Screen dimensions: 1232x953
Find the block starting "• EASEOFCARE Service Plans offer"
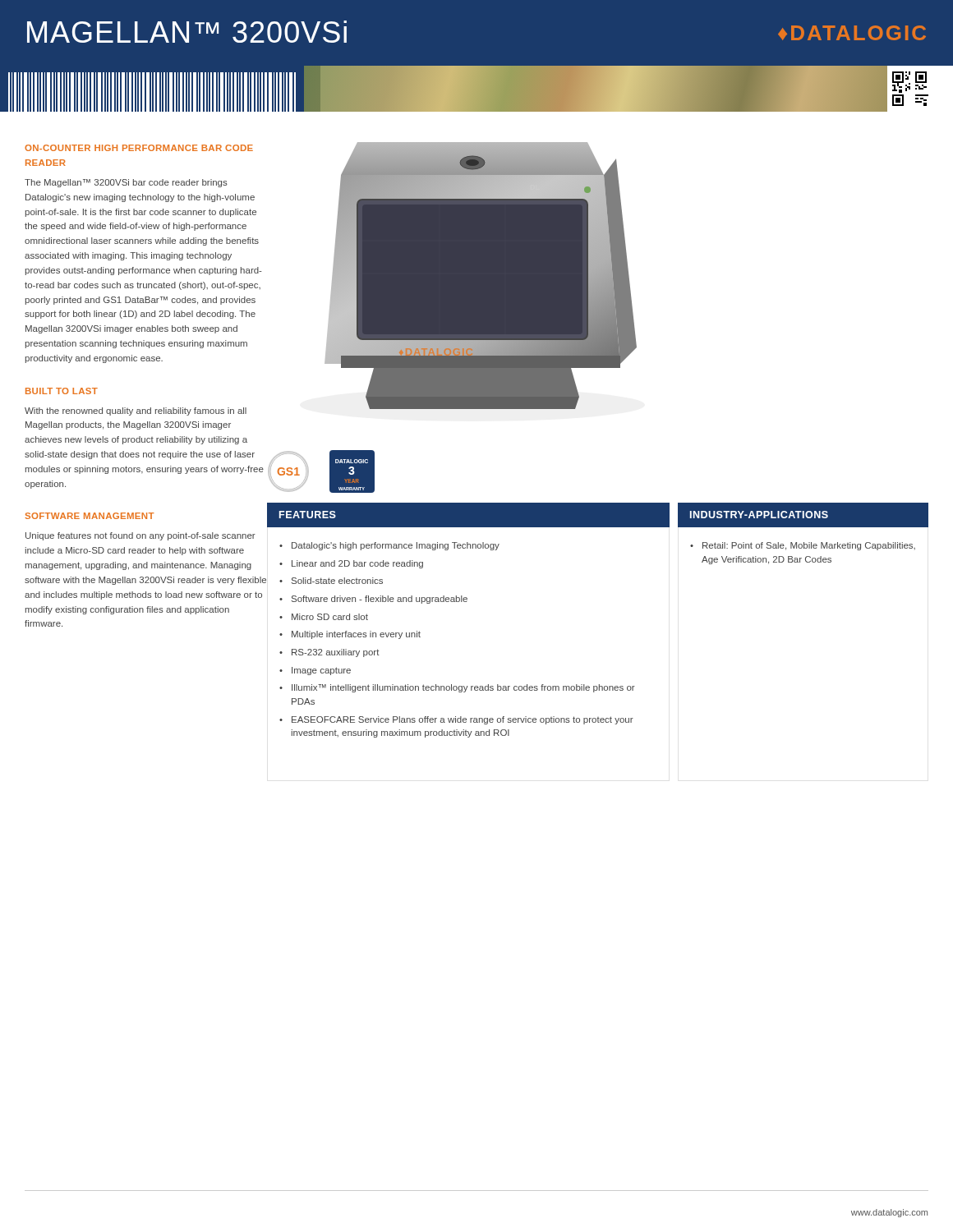click(456, 725)
